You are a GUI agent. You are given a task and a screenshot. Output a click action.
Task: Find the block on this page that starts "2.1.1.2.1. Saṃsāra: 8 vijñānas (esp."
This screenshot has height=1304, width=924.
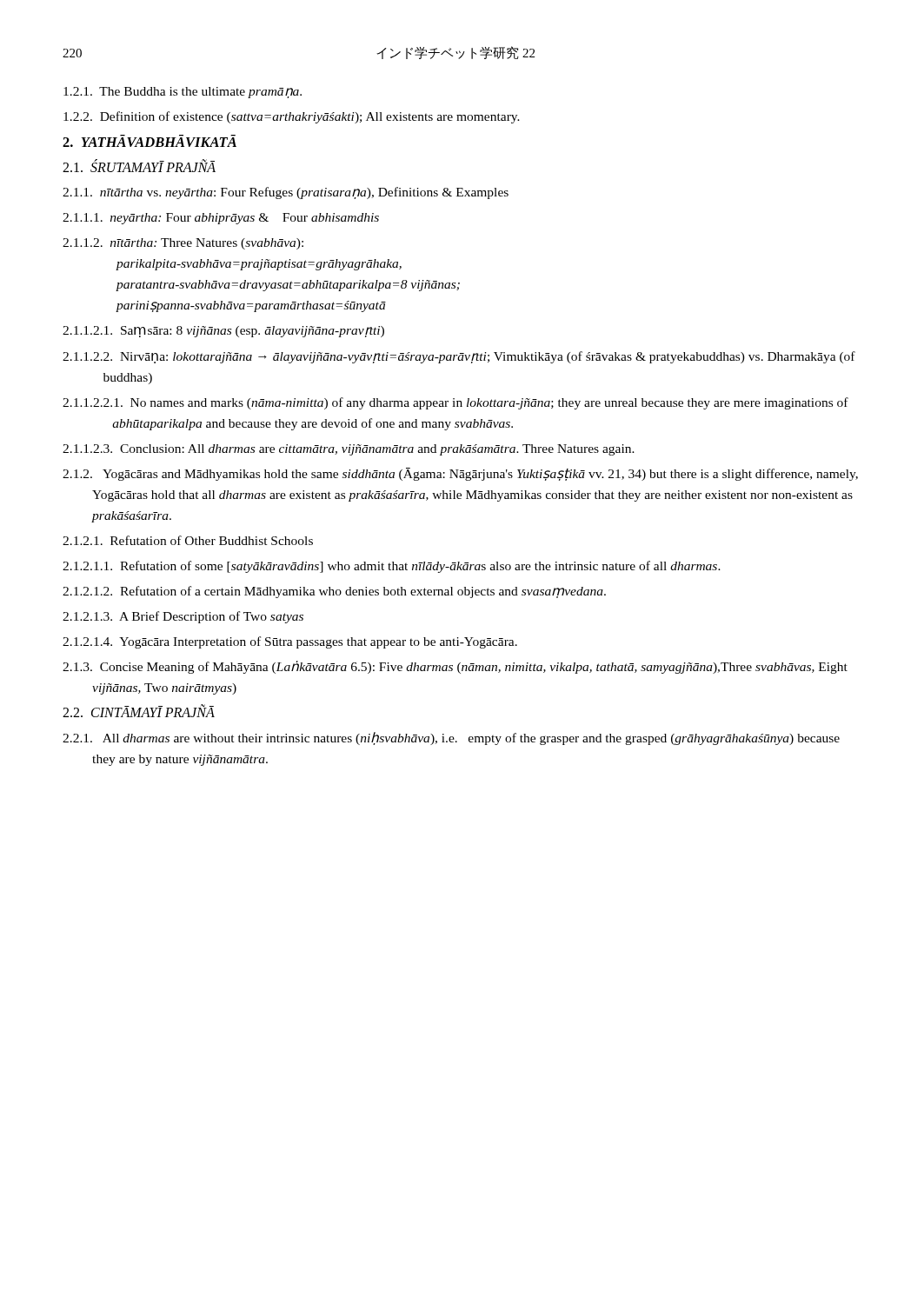tap(224, 330)
